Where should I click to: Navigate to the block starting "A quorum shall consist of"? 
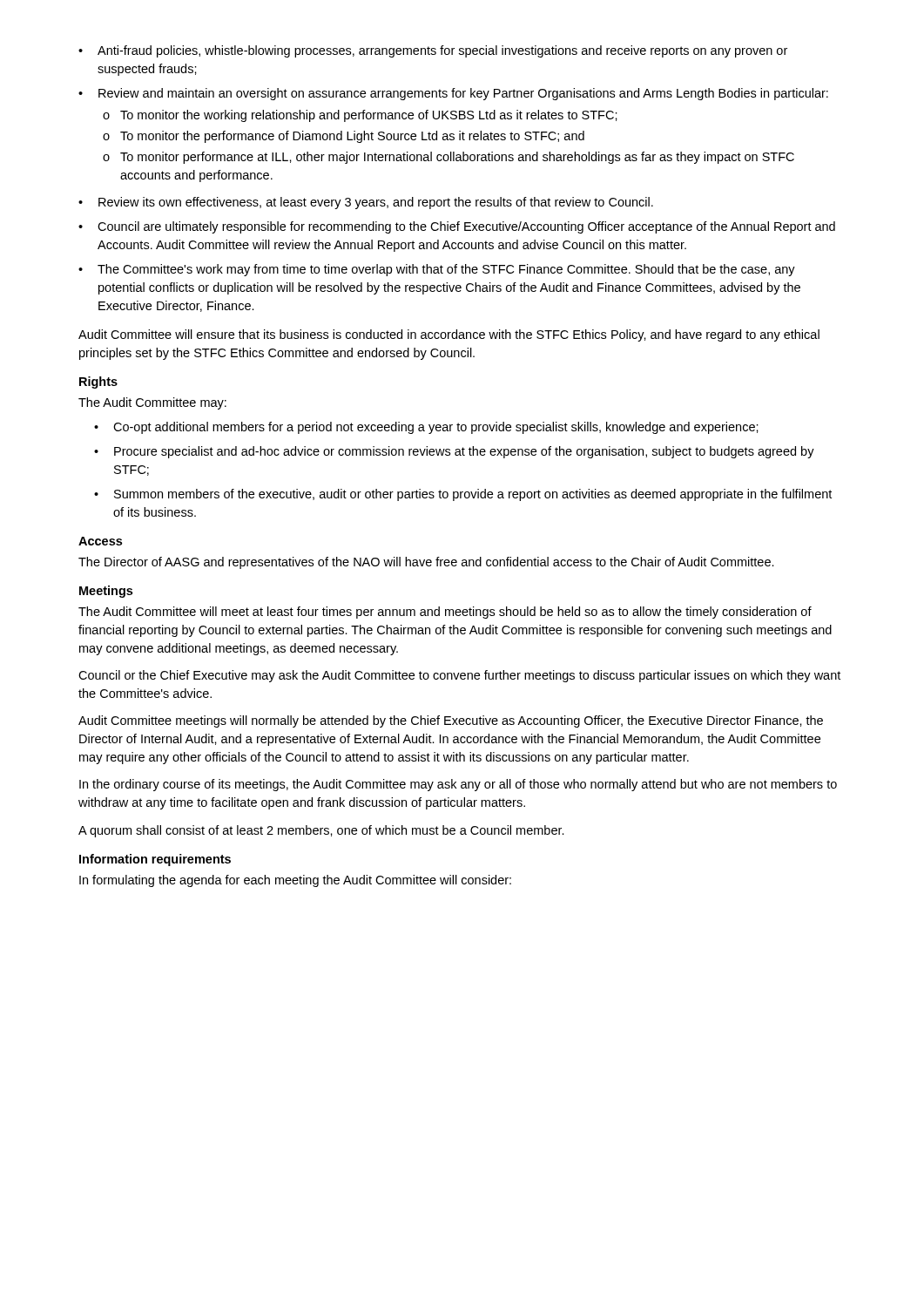(x=322, y=830)
